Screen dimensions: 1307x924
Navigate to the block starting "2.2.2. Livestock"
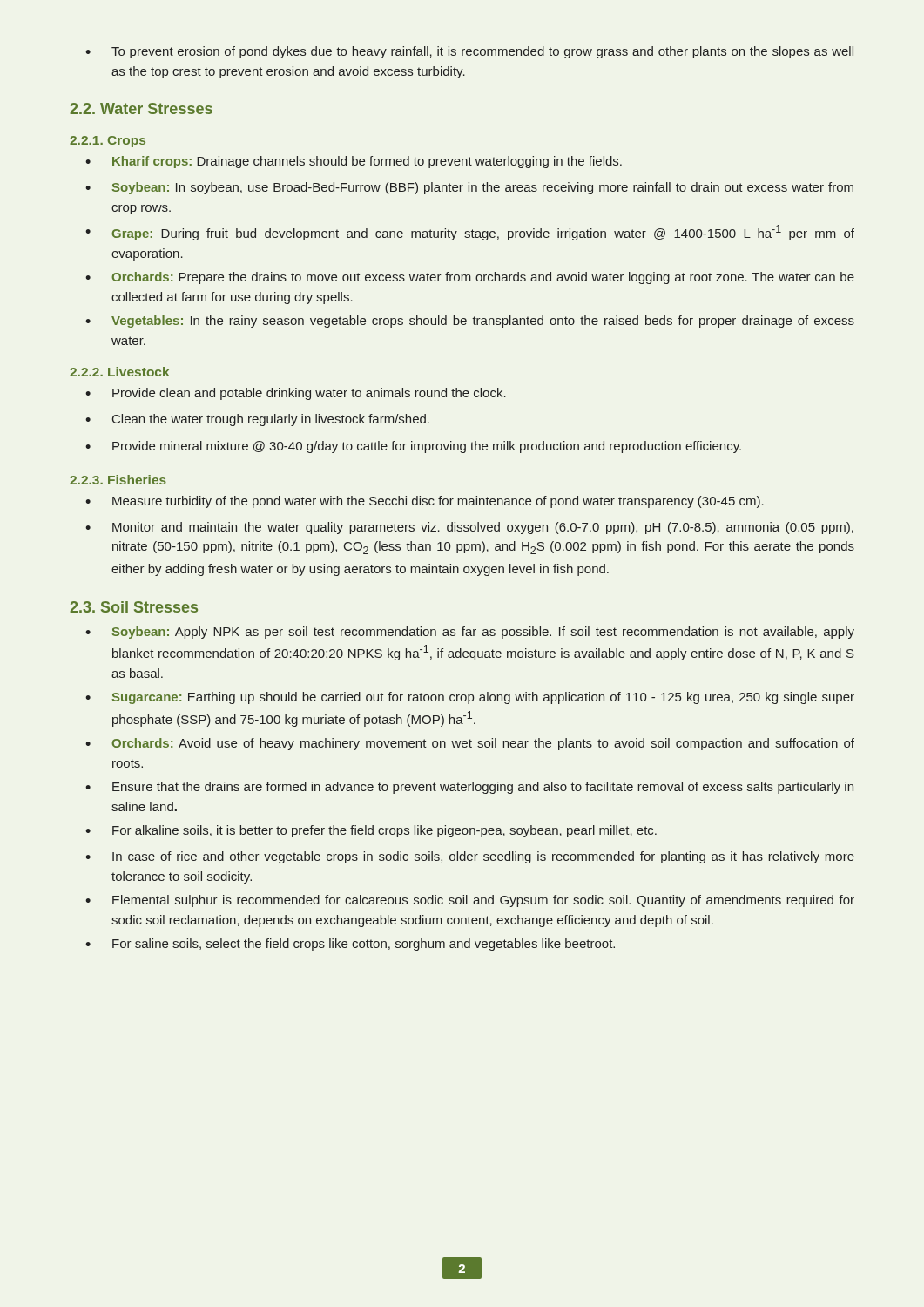[x=120, y=372]
